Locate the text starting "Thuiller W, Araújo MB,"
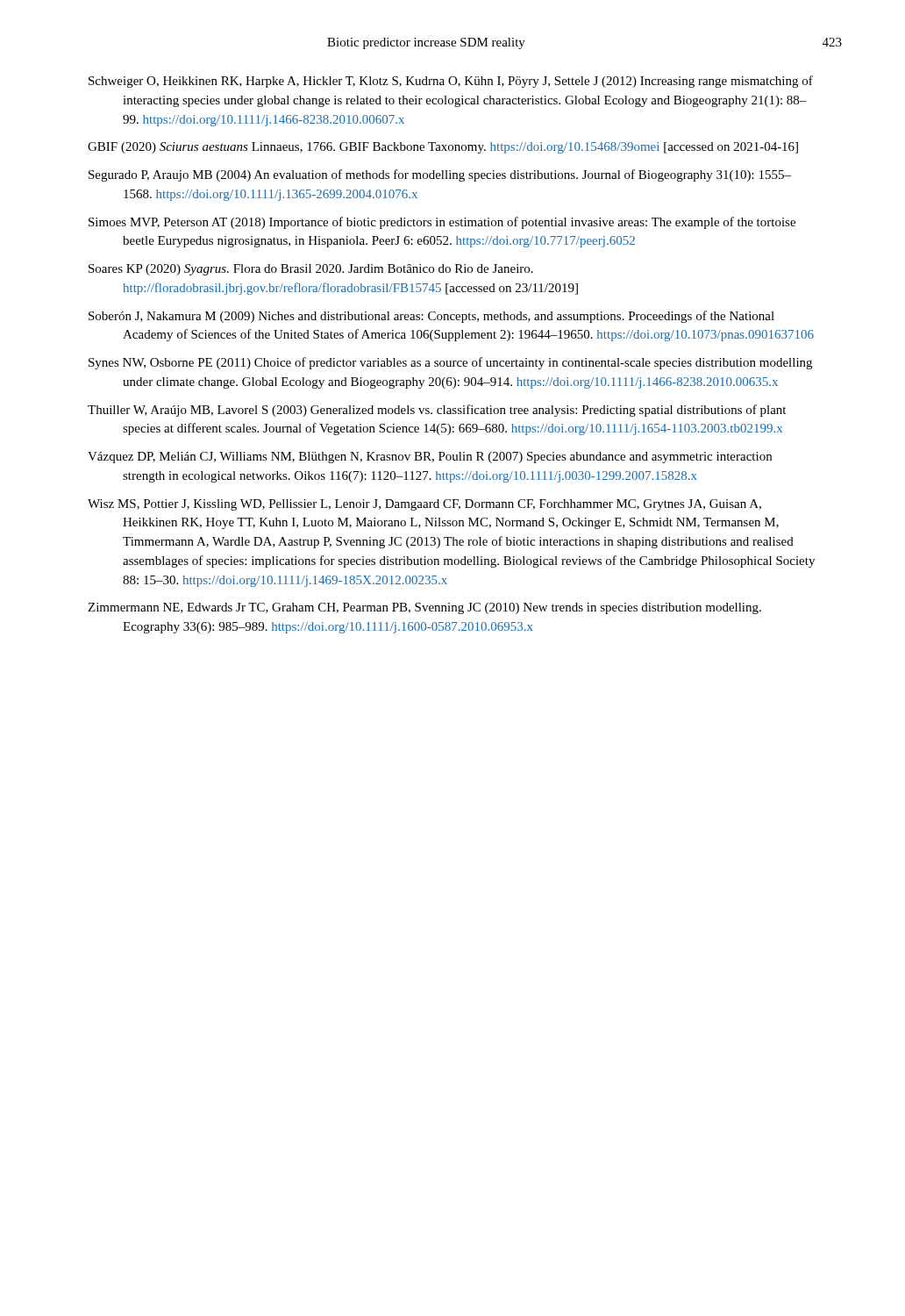905x1316 pixels. point(437,419)
